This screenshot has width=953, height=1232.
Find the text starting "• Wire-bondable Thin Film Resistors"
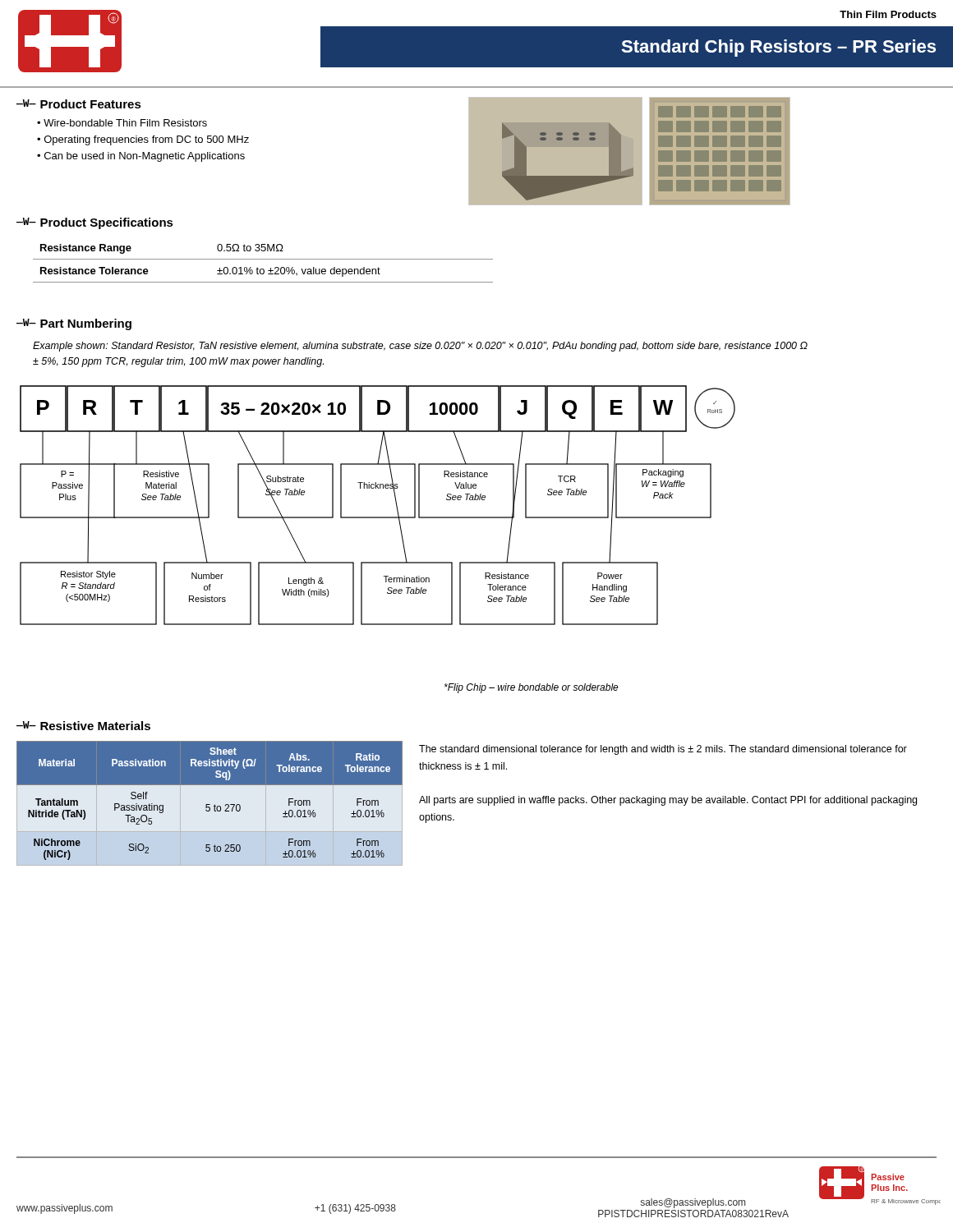tap(122, 123)
